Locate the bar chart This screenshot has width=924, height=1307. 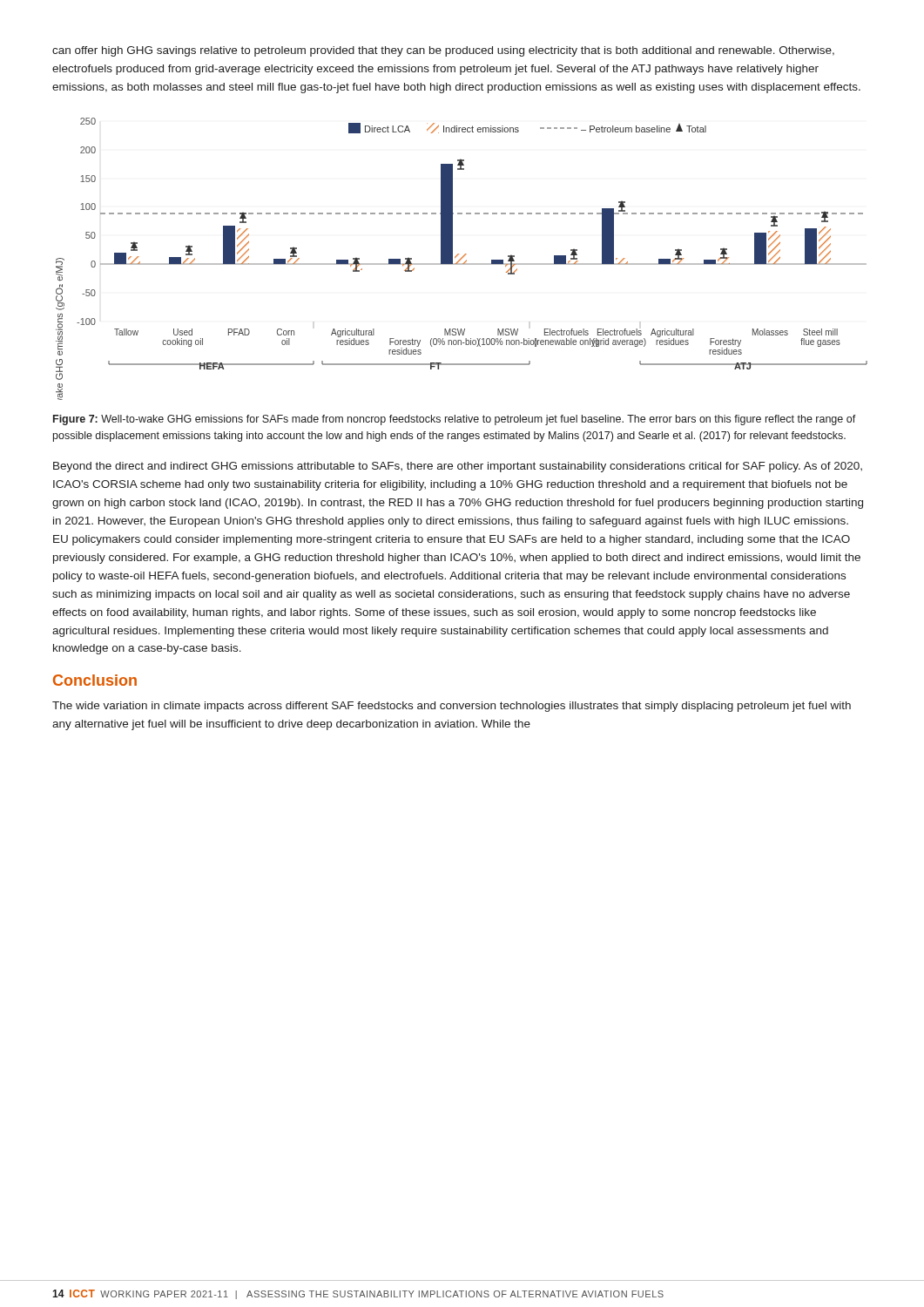(x=462, y=257)
